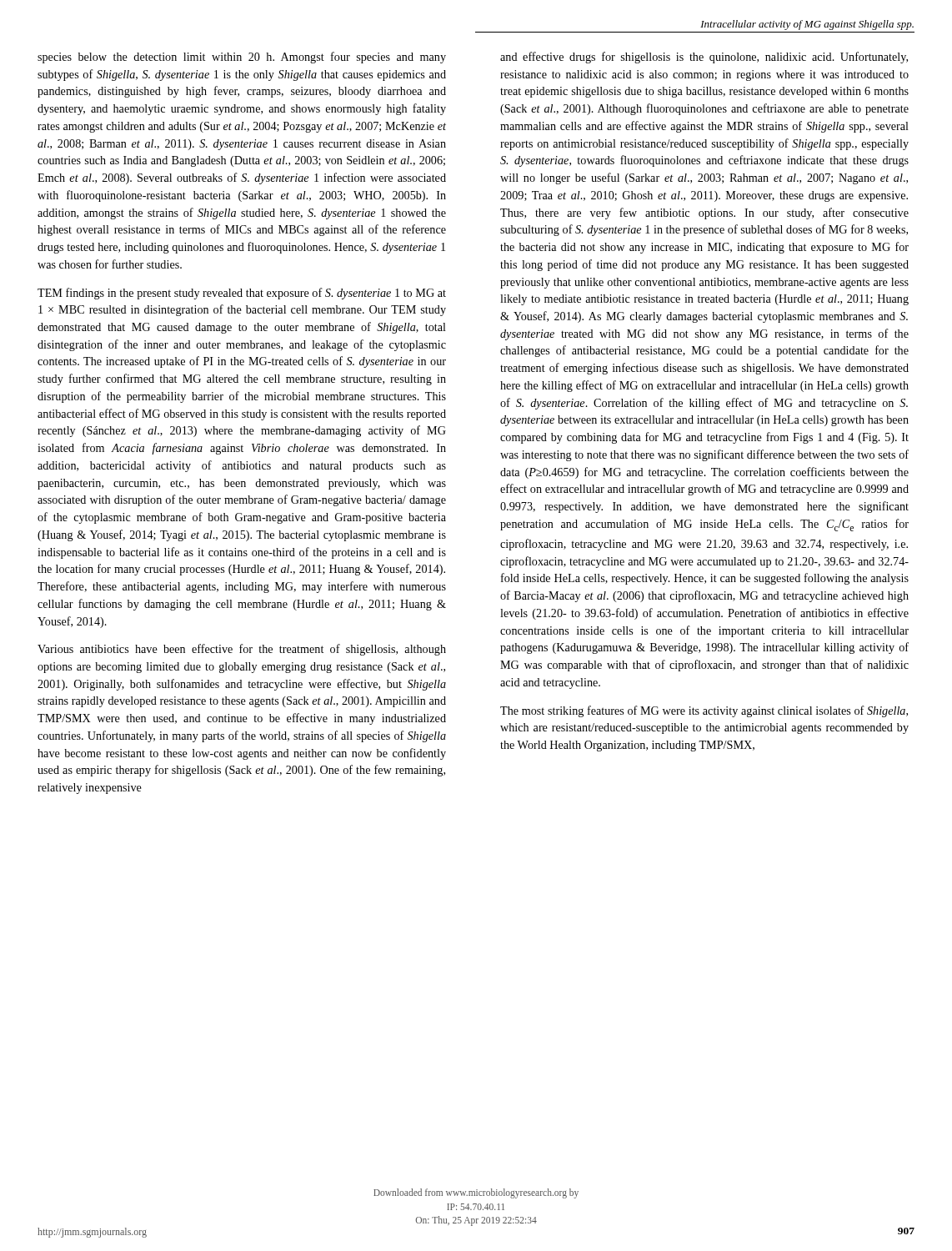Click on the element starting "Various antibiotics have been effective"

coord(242,719)
